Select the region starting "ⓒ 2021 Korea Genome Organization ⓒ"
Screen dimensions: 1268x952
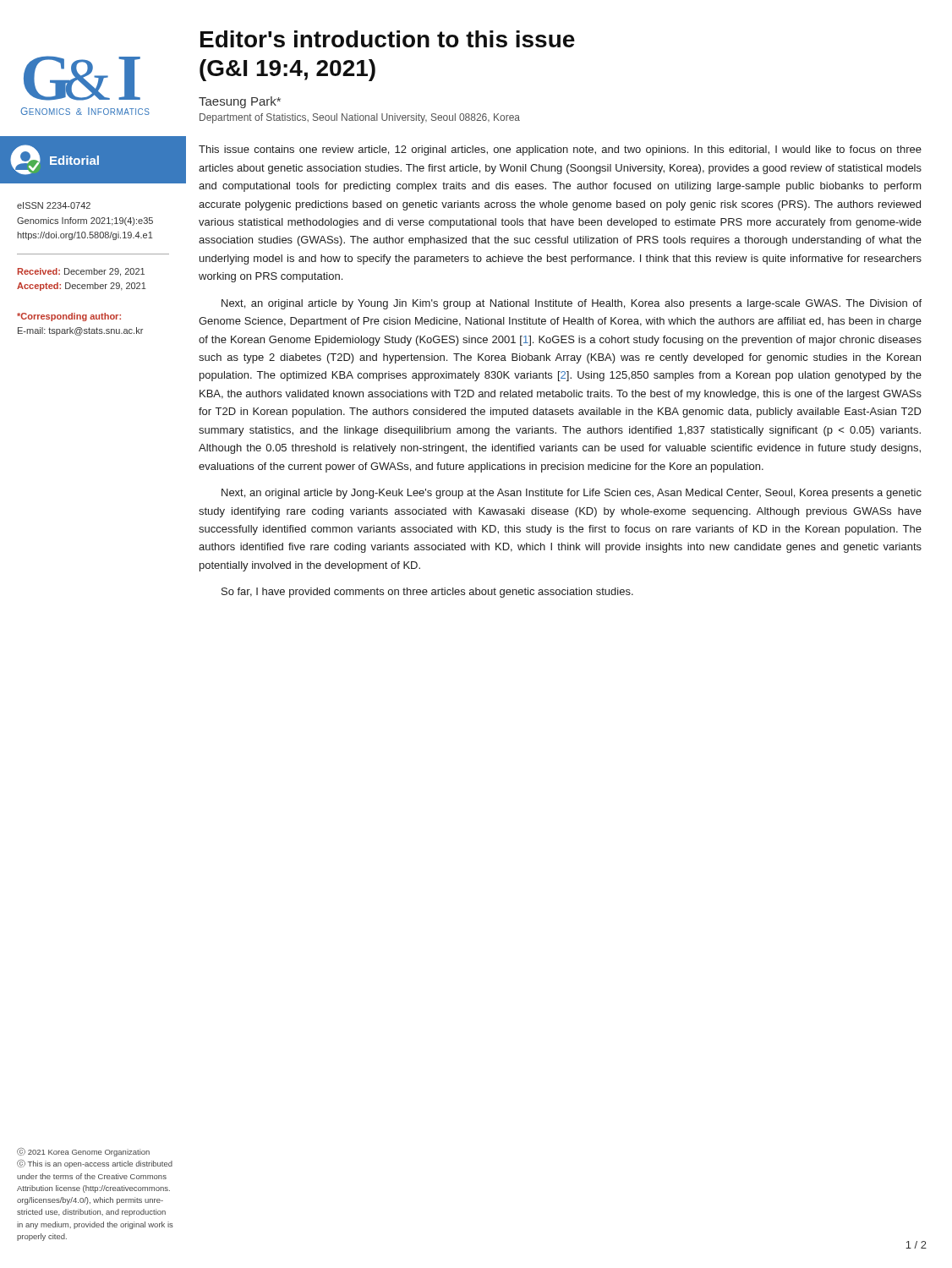(x=95, y=1194)
